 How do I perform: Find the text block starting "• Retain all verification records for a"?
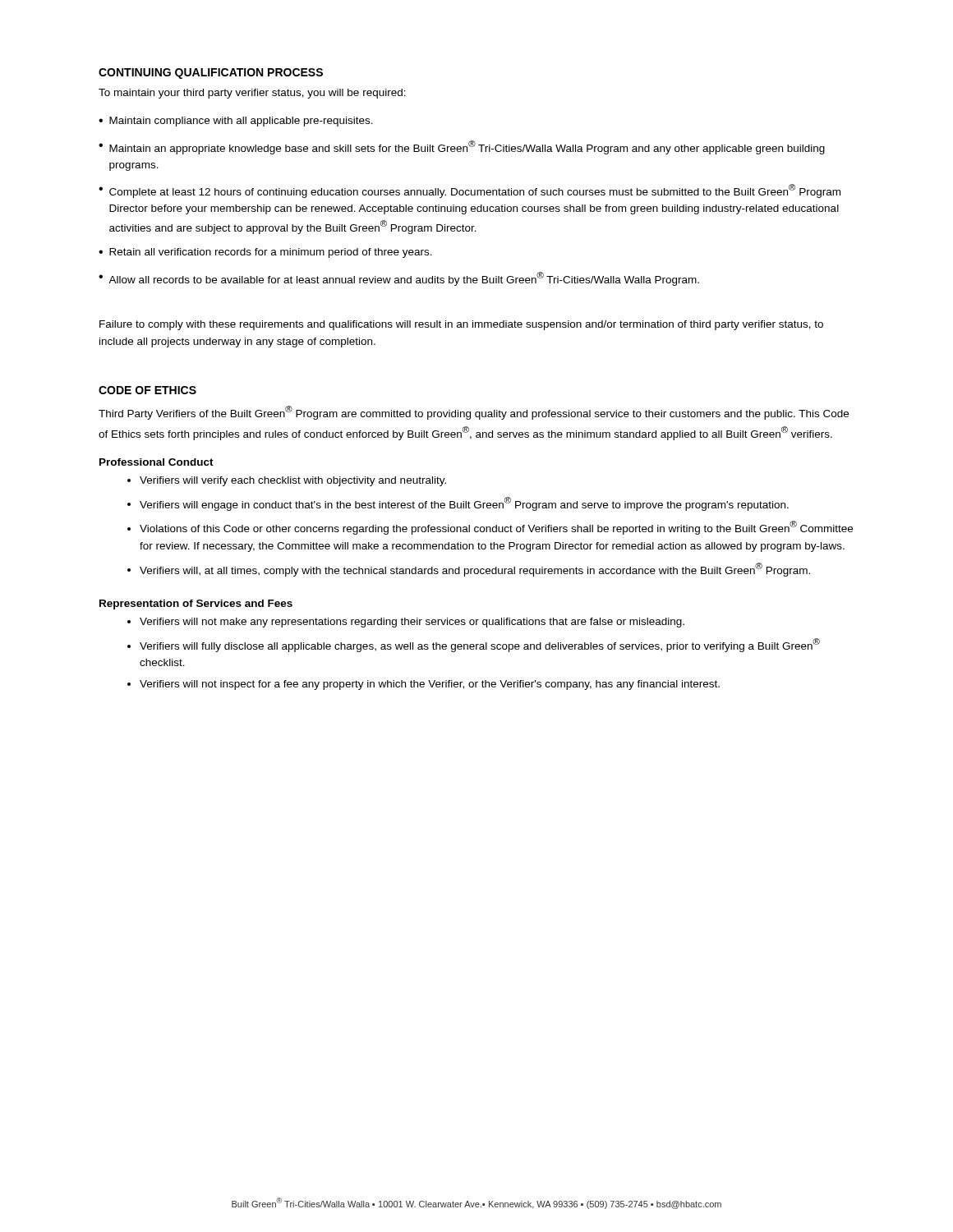[266, 252]
